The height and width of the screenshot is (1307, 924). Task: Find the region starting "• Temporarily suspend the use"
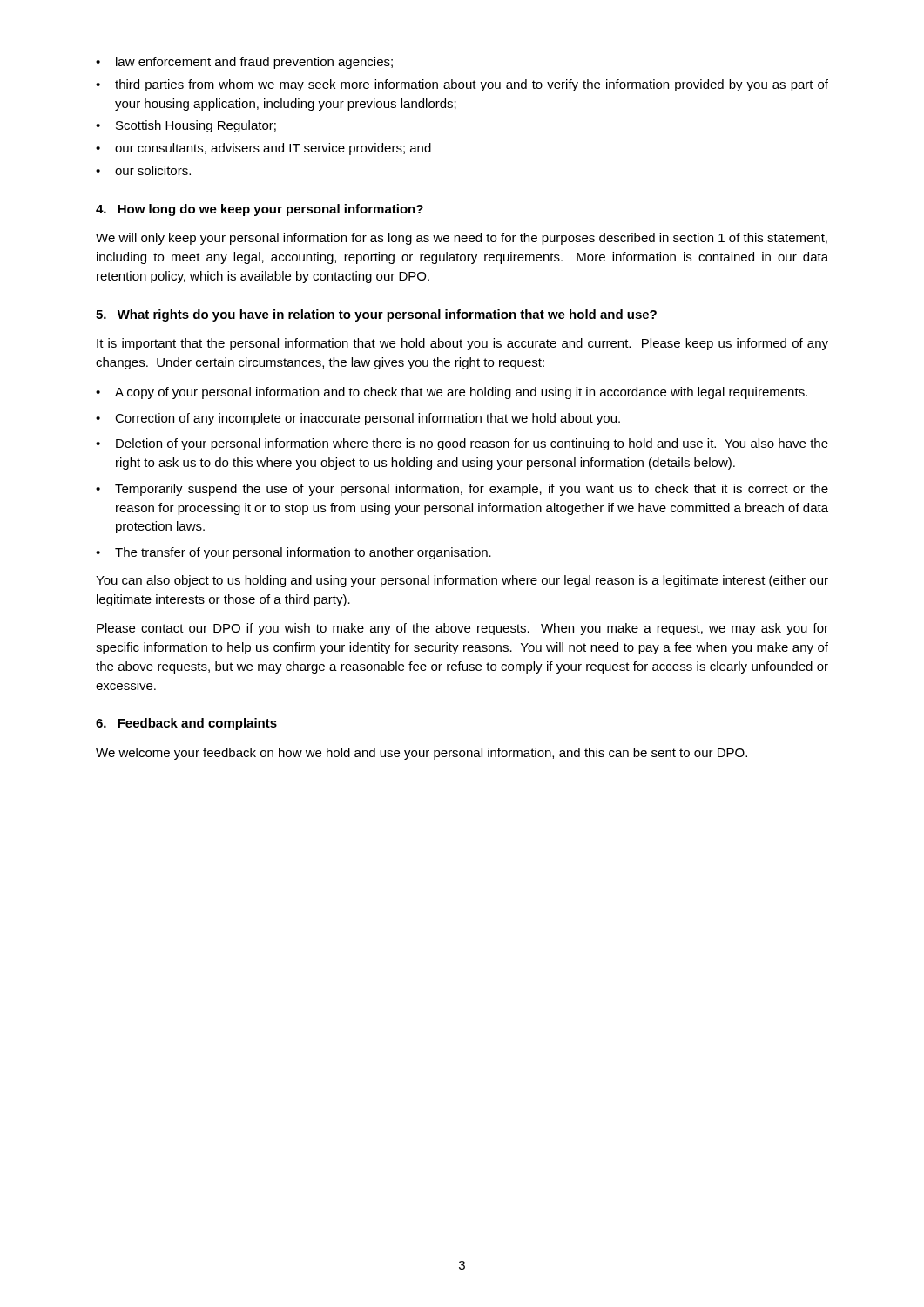click(x=462, y=507)
